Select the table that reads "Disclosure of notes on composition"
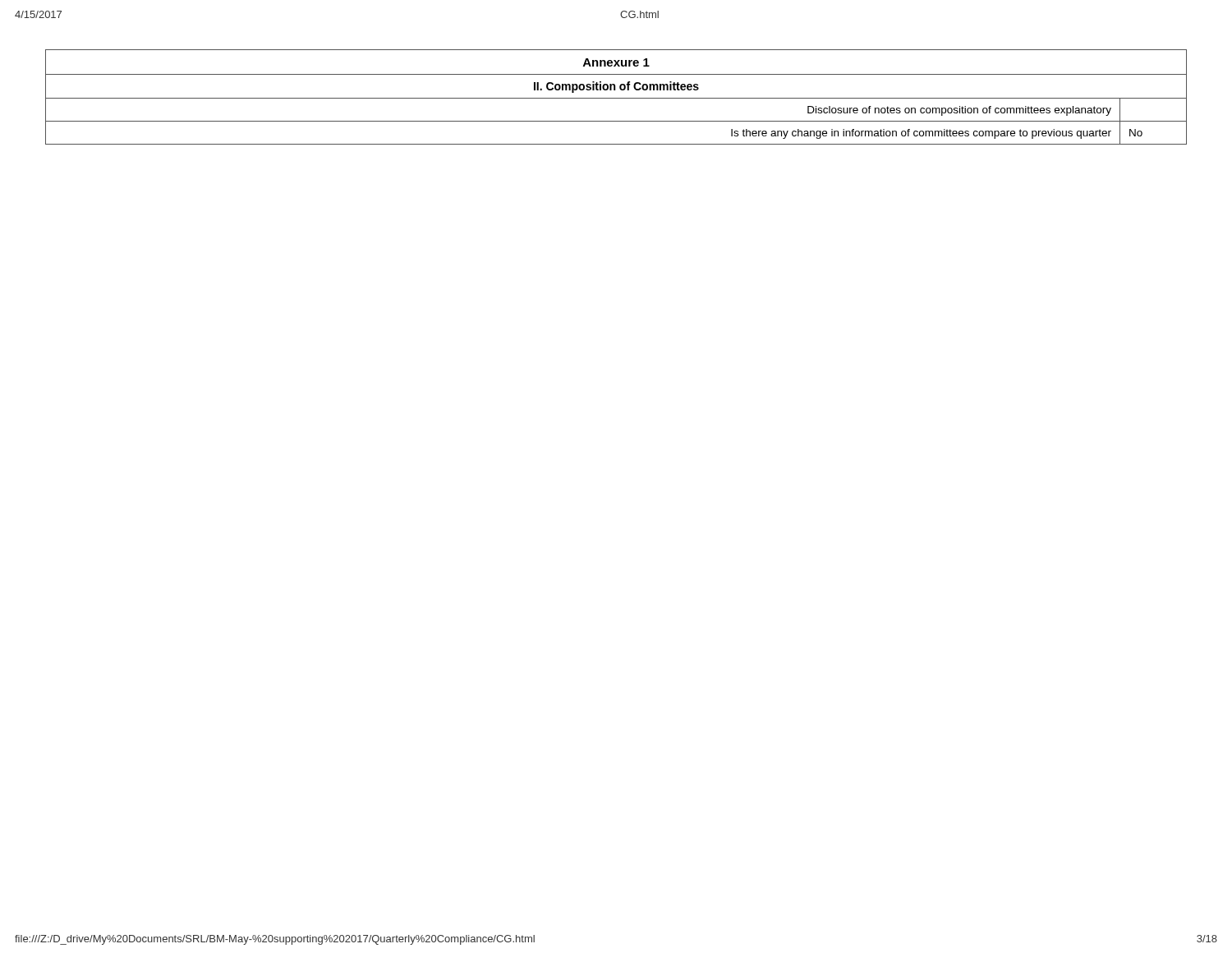The image size is (1232, 953). pos(616,97)
